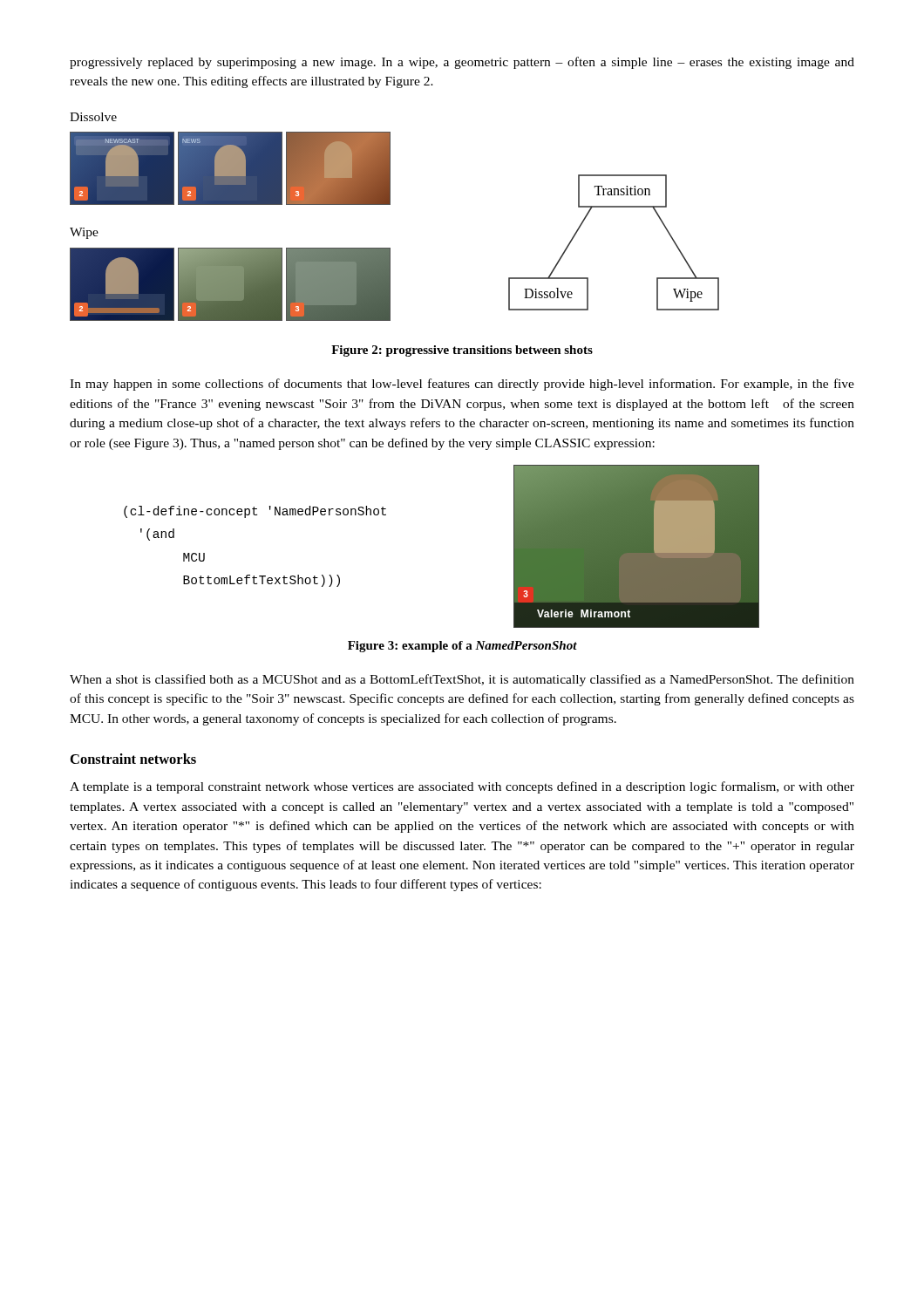Navigate to the block starting "In may happen in some"

pos(462,413)
